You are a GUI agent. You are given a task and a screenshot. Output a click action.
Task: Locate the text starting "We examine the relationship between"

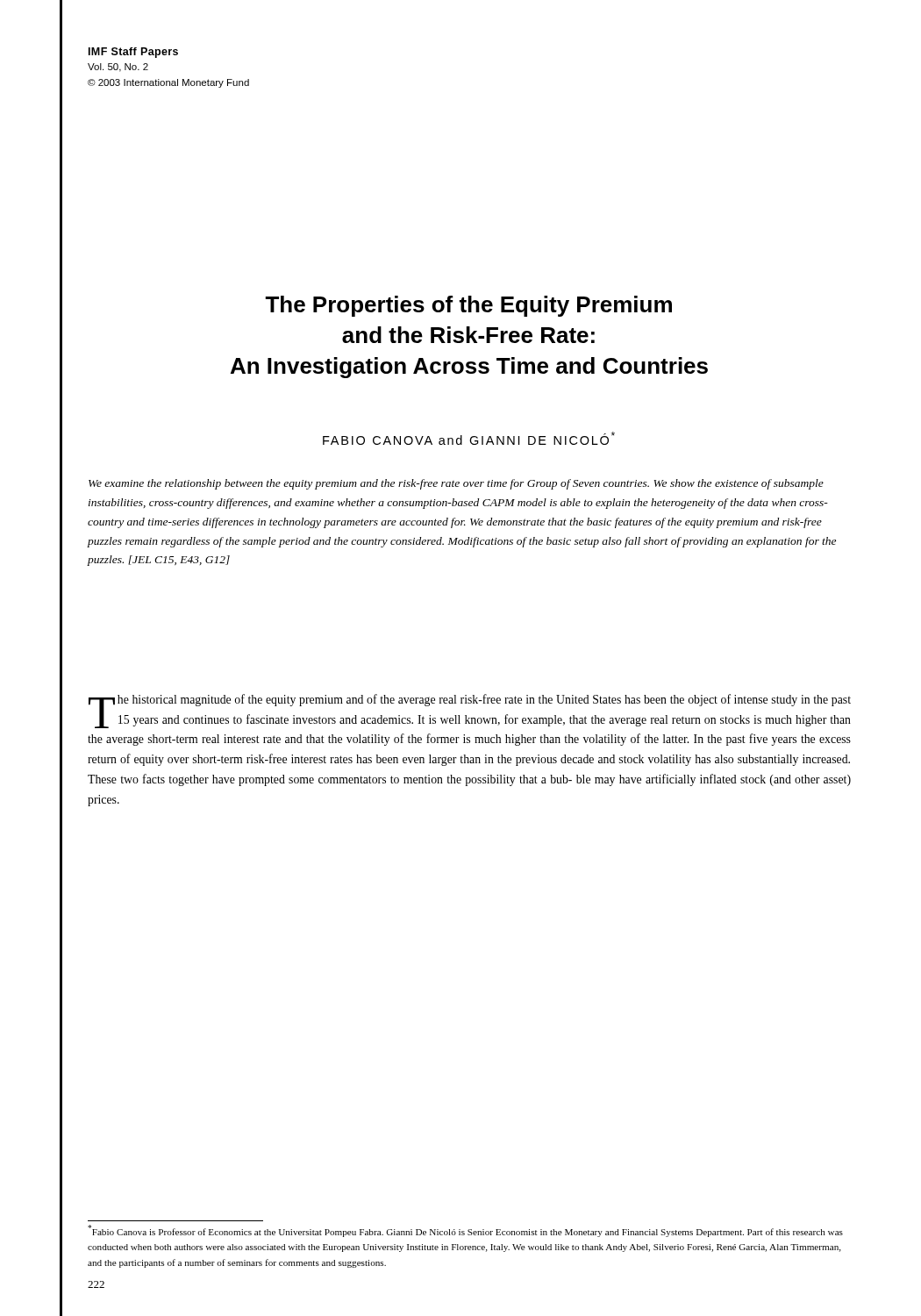(x=462, y=521)
